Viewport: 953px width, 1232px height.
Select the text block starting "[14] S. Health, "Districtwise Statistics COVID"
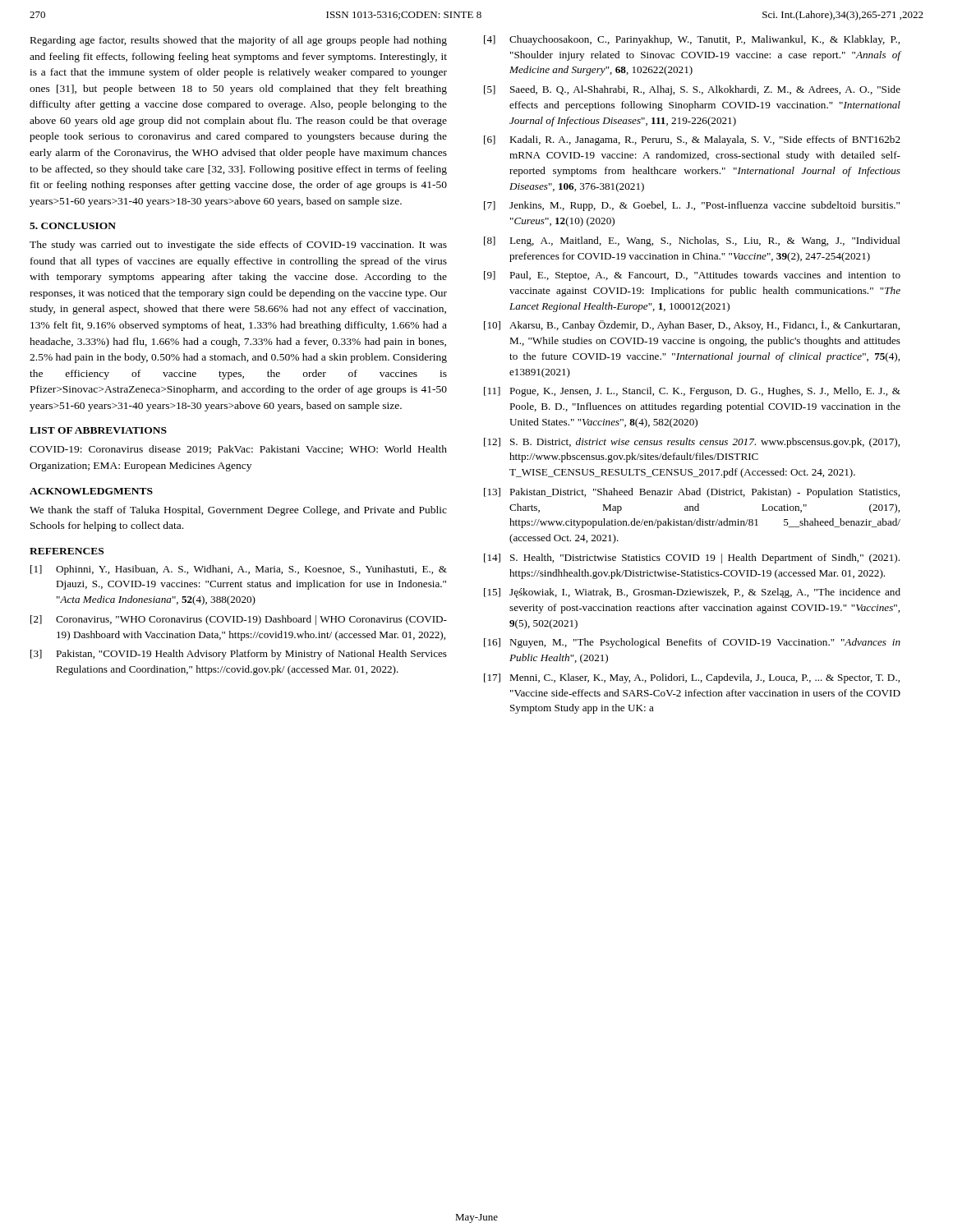[x=692, y=565]
